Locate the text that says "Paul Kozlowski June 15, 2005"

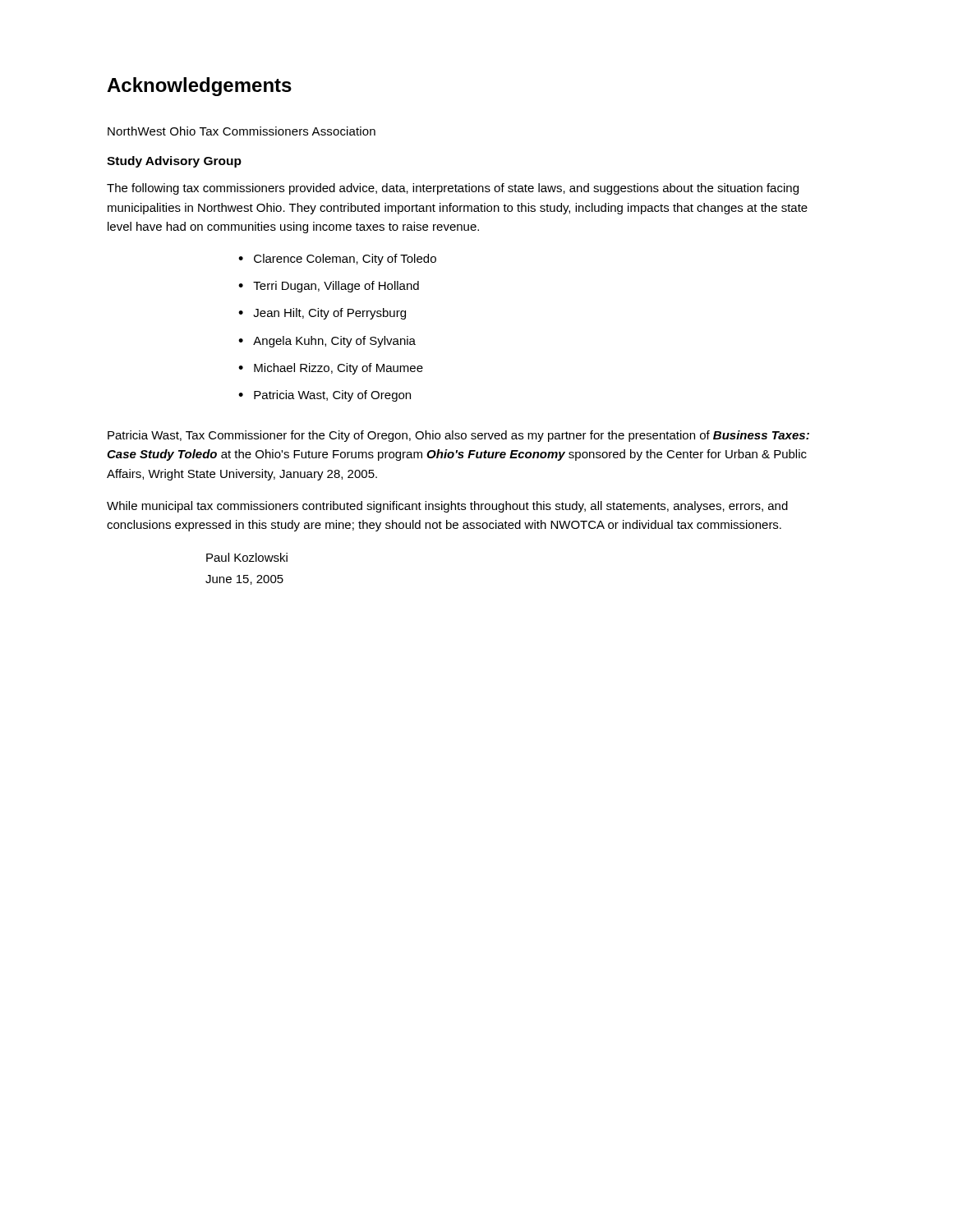point(247,557)
